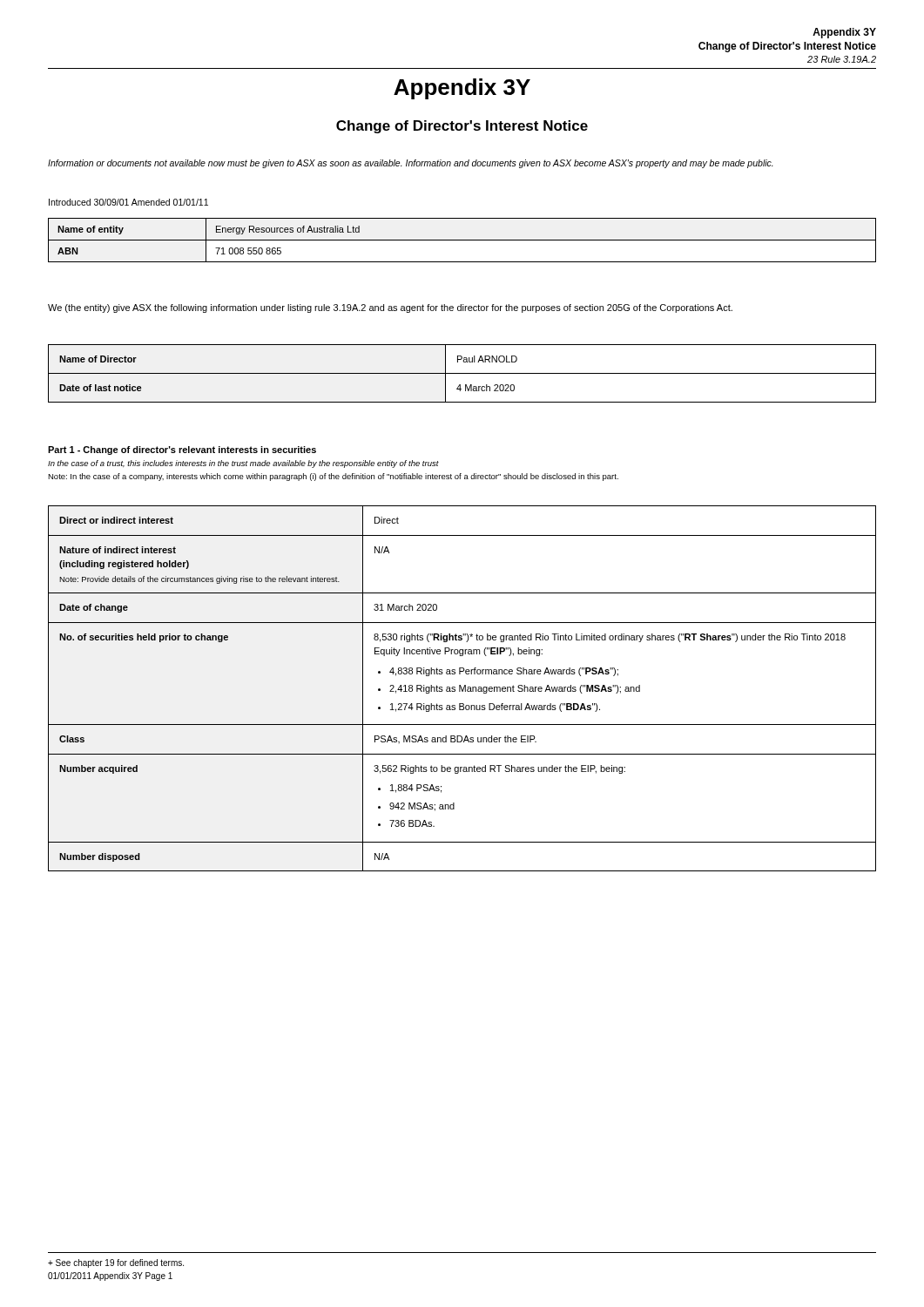Navigate to the text starting "Introduced 30/09/01 Amended 01/01/11"
924x1307 pixels.
tap(128, 202)
